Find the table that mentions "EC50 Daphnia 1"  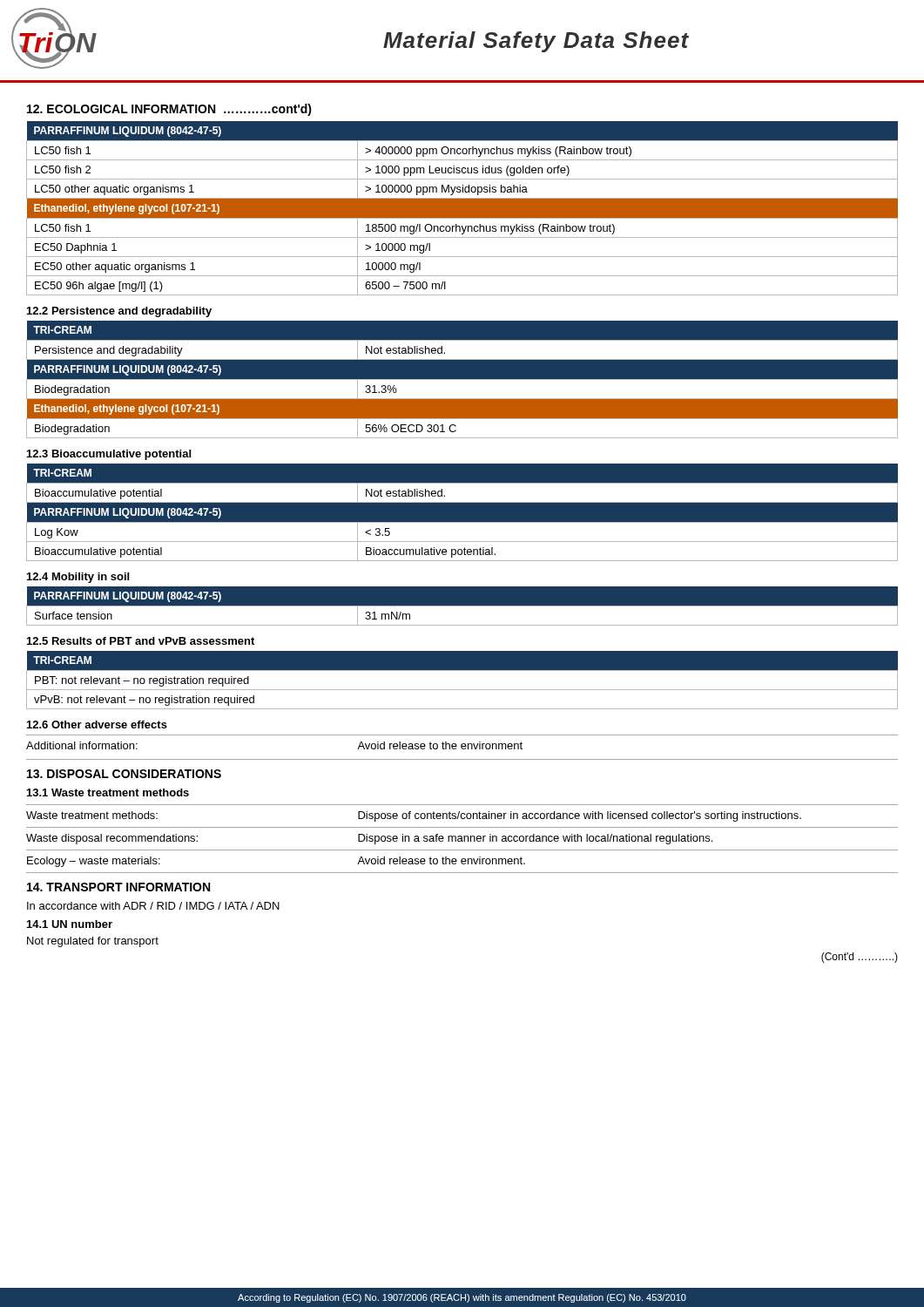point(462,208)
